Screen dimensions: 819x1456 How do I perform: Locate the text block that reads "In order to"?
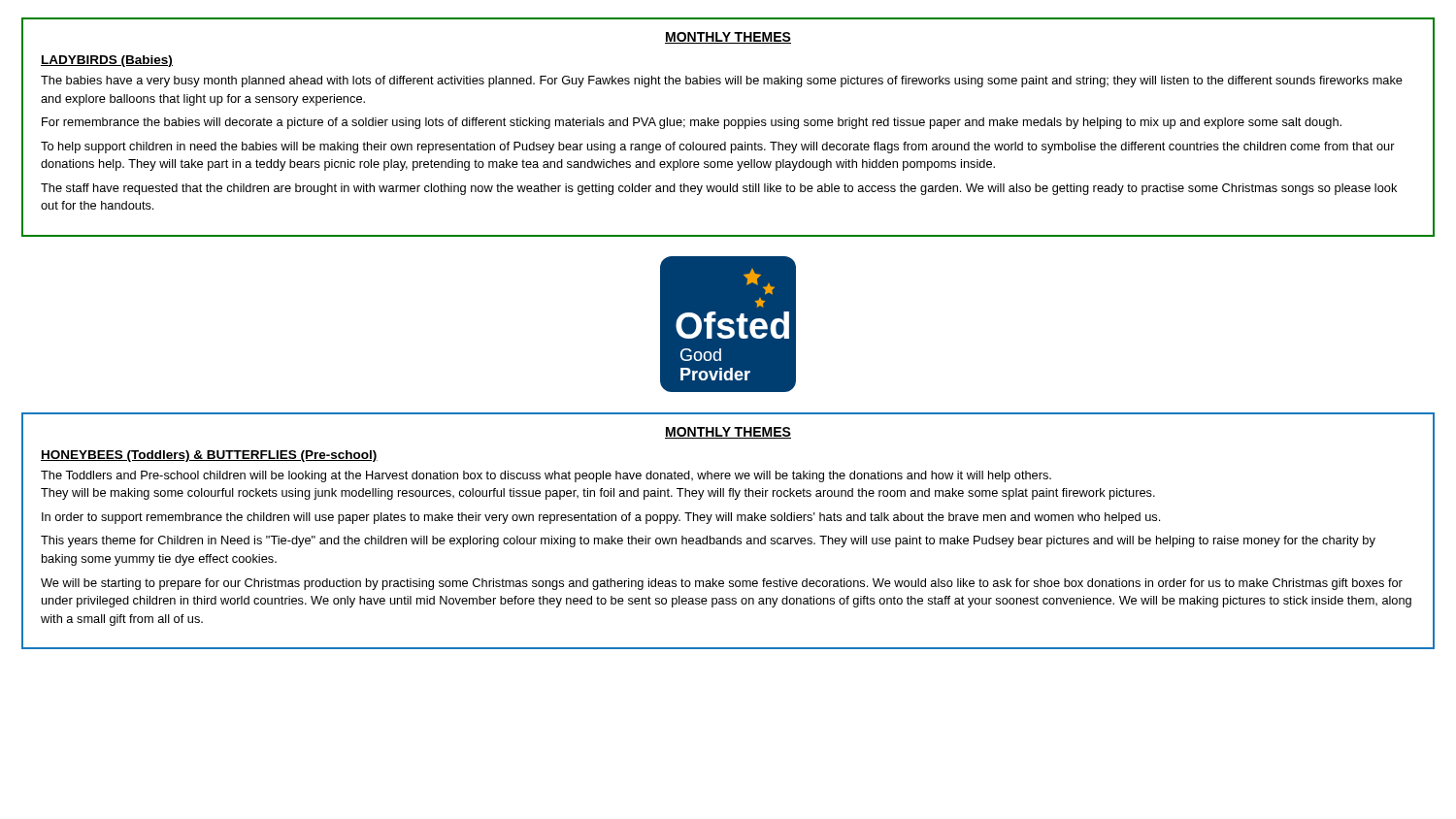coord(601,517)
